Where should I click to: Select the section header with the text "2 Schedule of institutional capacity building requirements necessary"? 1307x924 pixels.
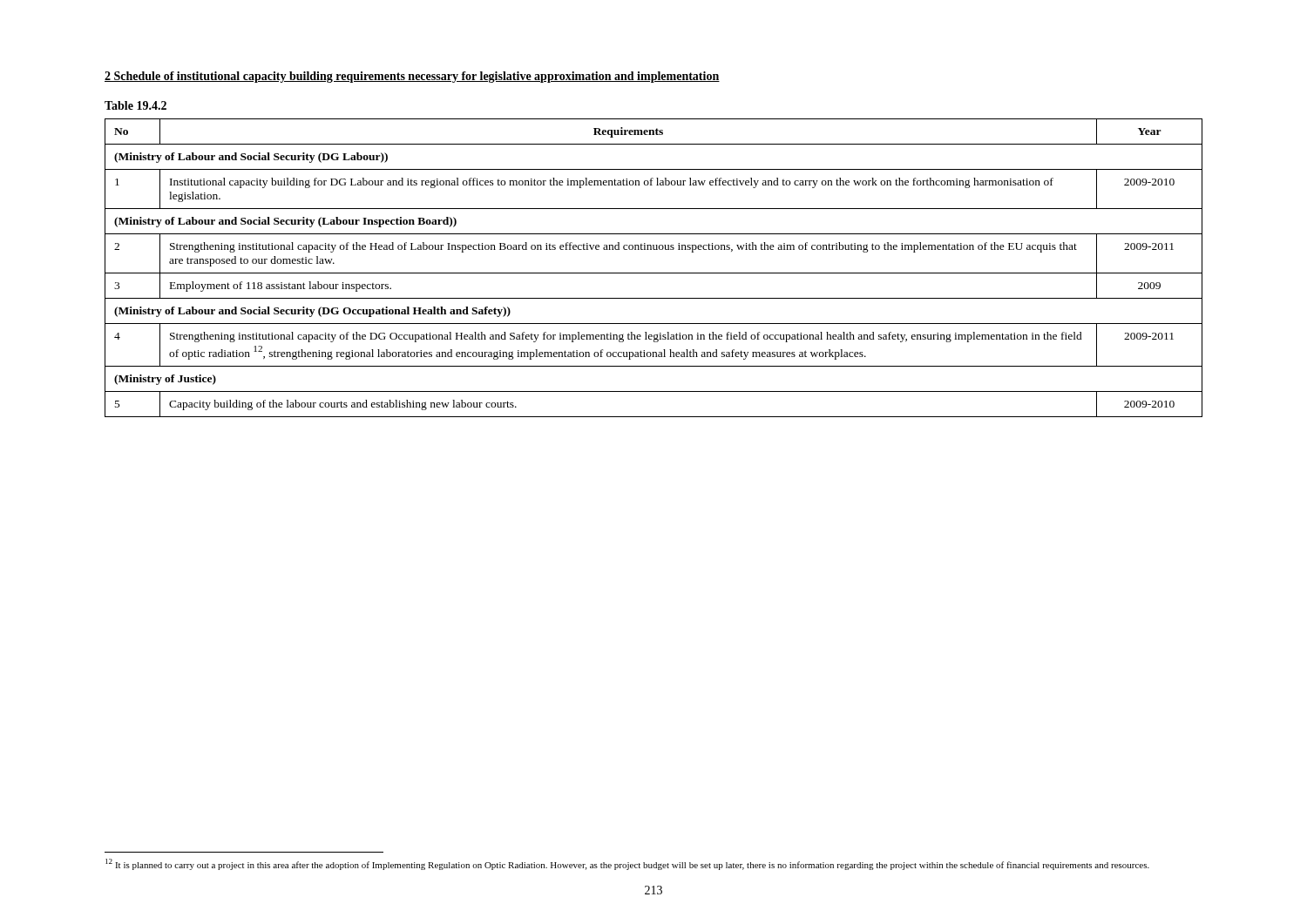412,76
